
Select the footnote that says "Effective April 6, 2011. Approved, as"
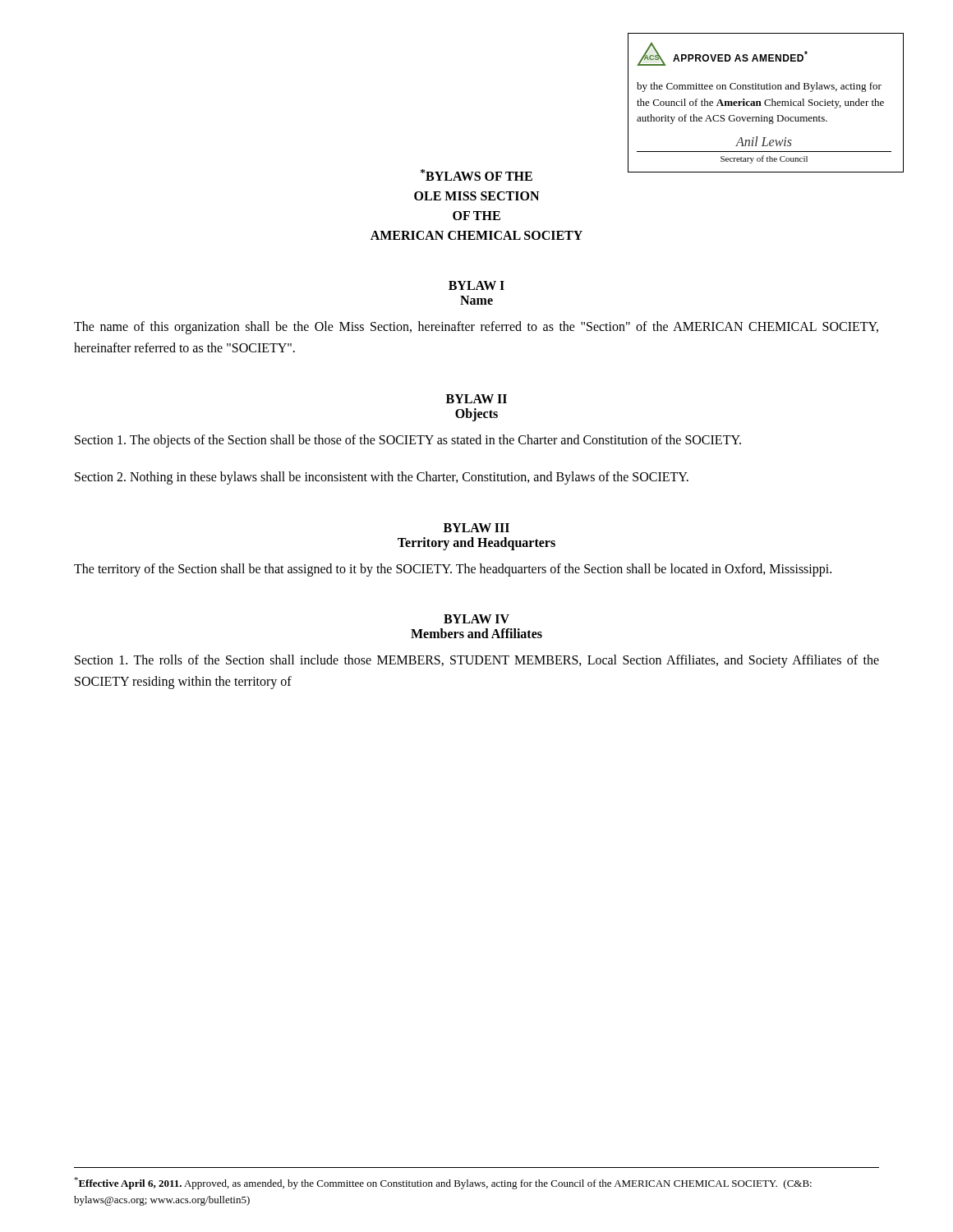pyautogui.click(x=443, y=1190)
